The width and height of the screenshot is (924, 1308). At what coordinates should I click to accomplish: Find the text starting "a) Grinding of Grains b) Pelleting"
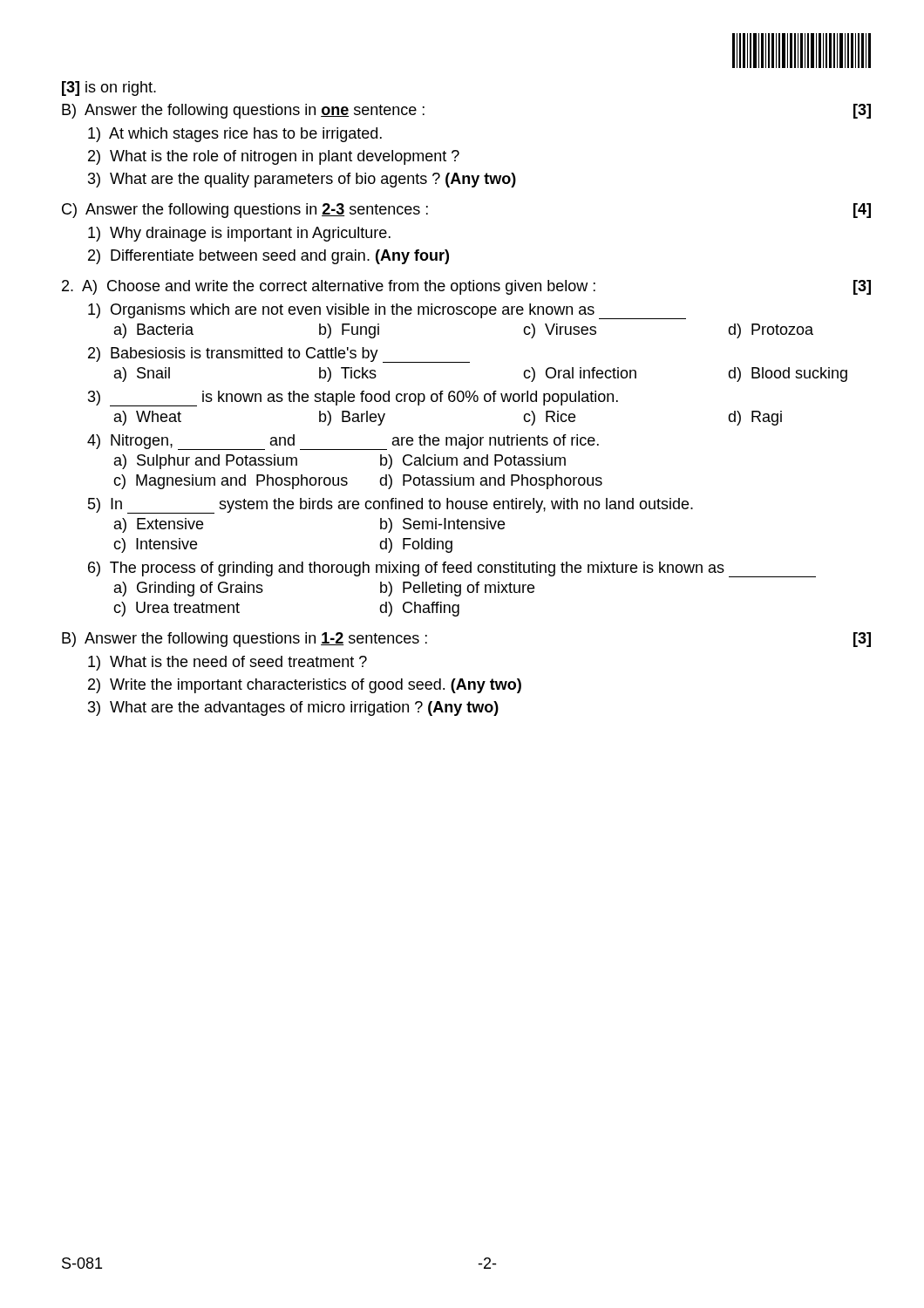coord(189,589)
